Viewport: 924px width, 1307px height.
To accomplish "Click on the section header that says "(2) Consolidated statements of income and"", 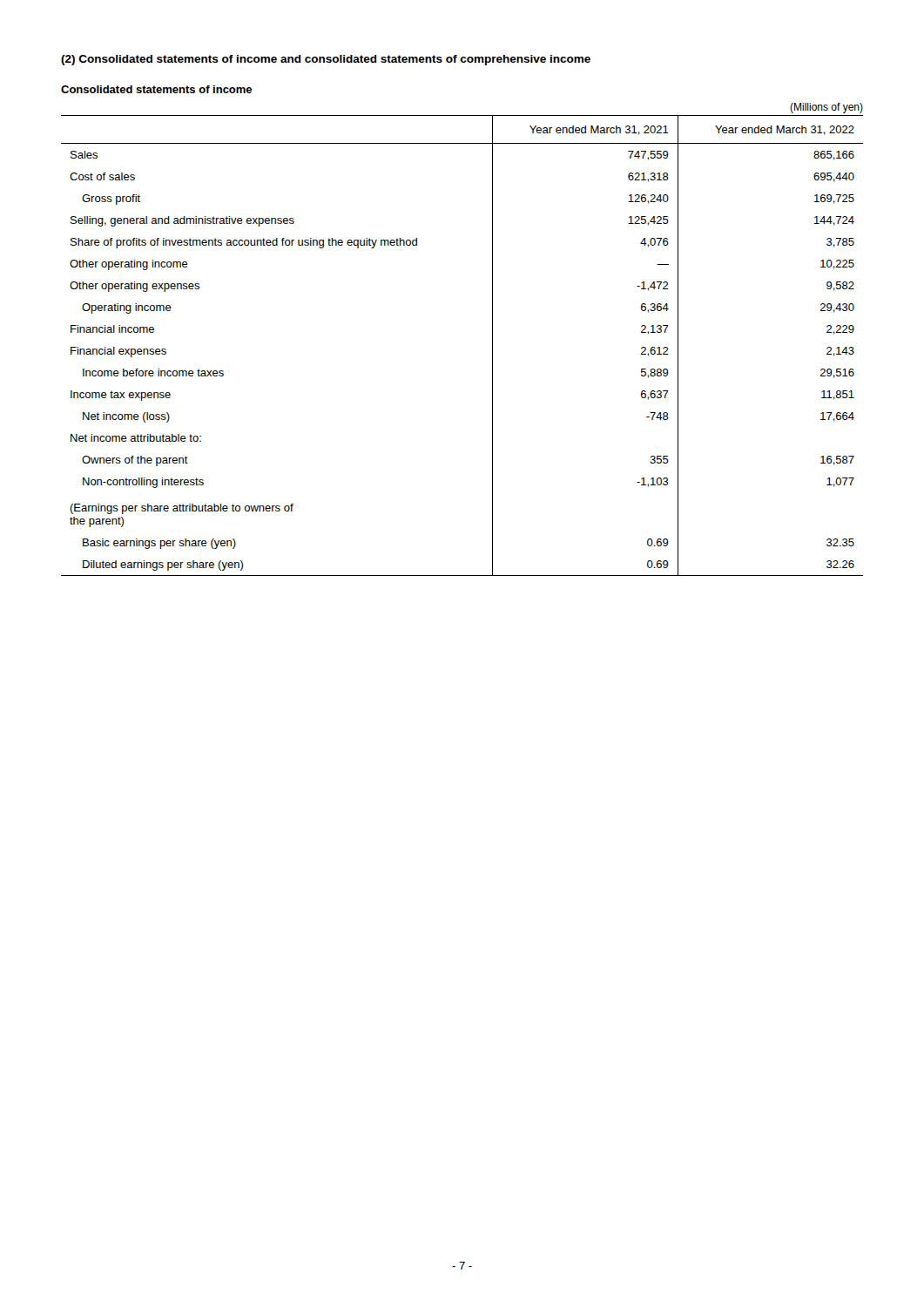I will (326, 59).
